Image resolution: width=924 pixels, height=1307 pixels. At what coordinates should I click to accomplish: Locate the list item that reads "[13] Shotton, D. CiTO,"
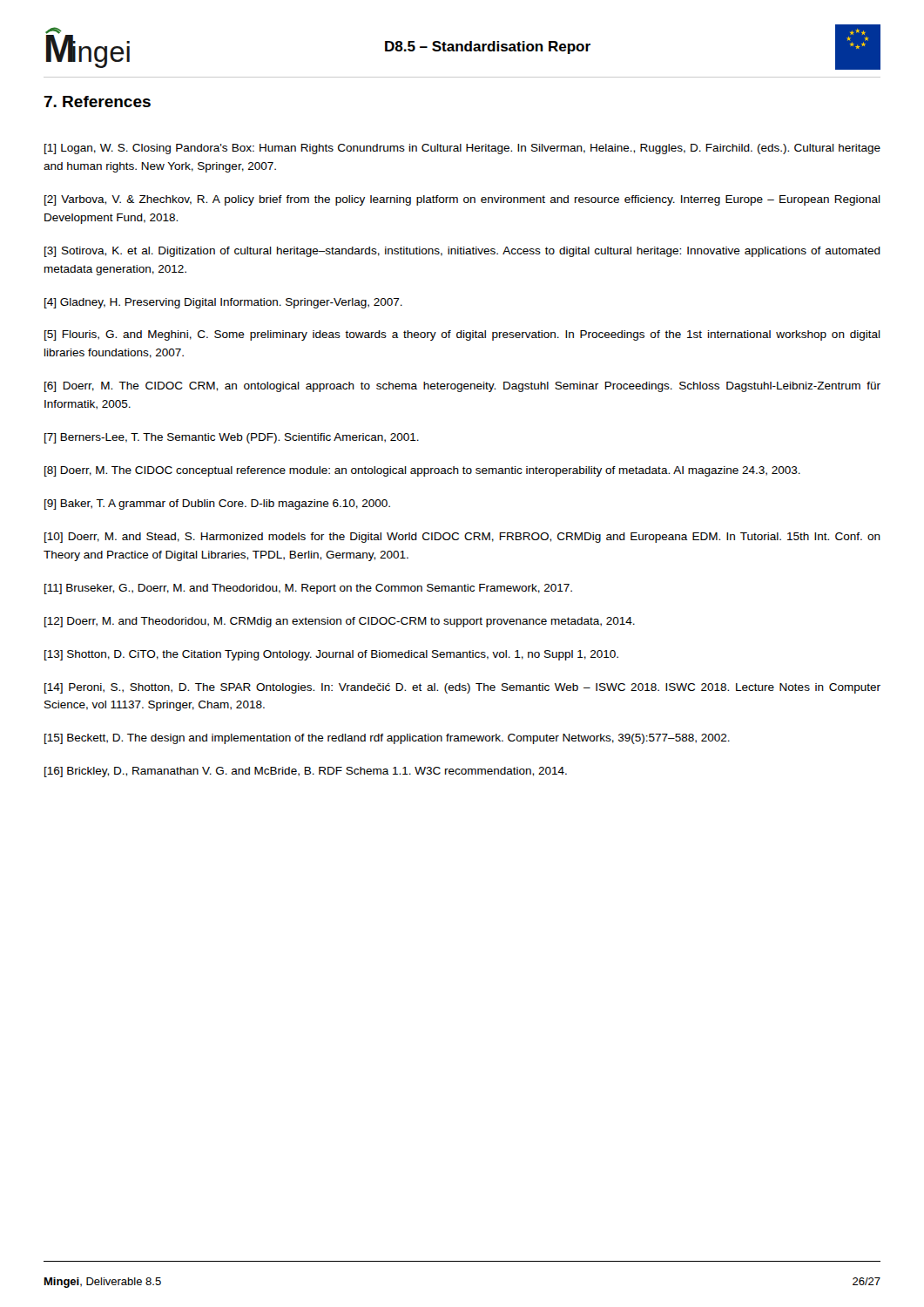tap(331, 654)
